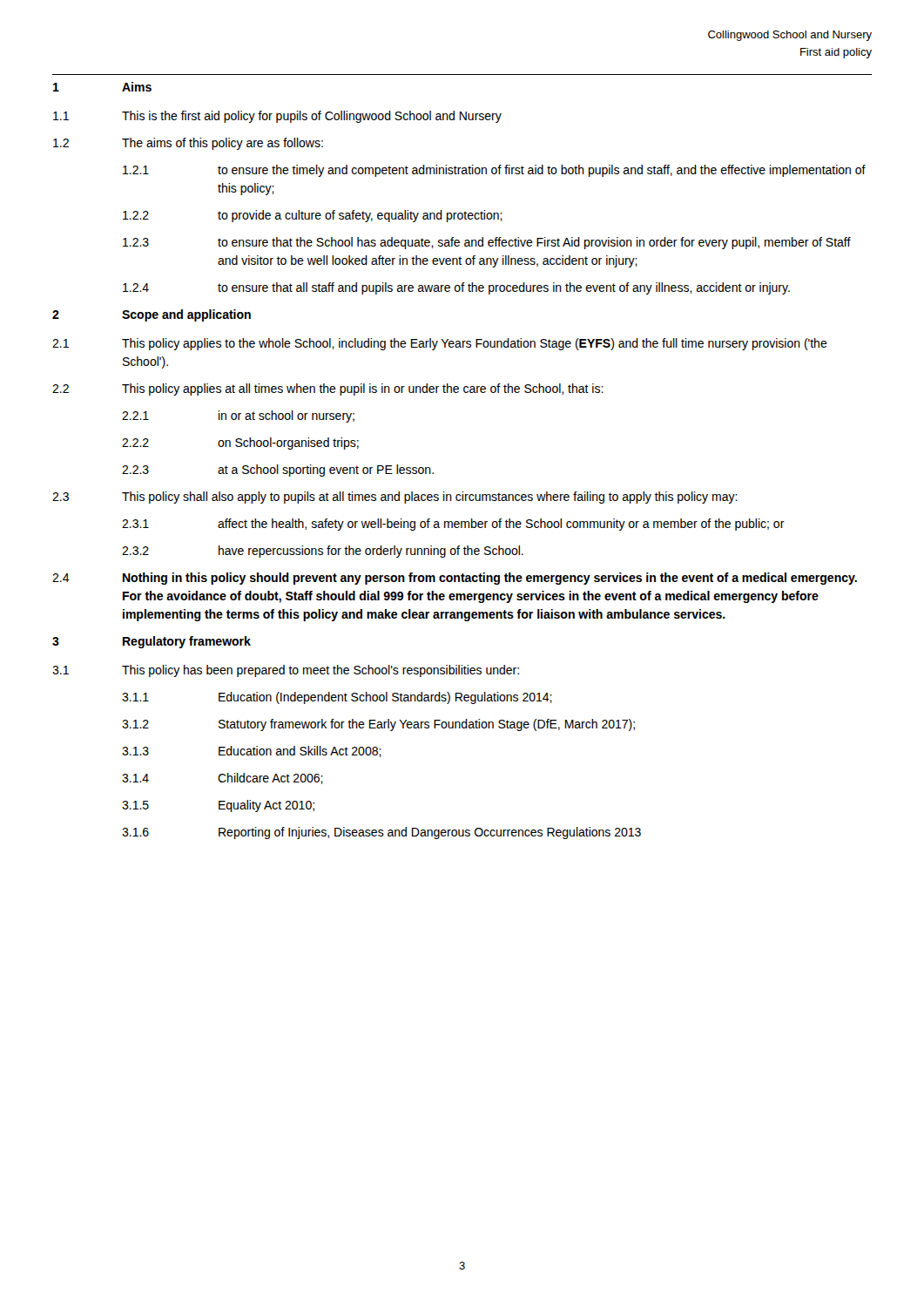Where is the passage that starts "2 The aims of this"?

point(188,144)
